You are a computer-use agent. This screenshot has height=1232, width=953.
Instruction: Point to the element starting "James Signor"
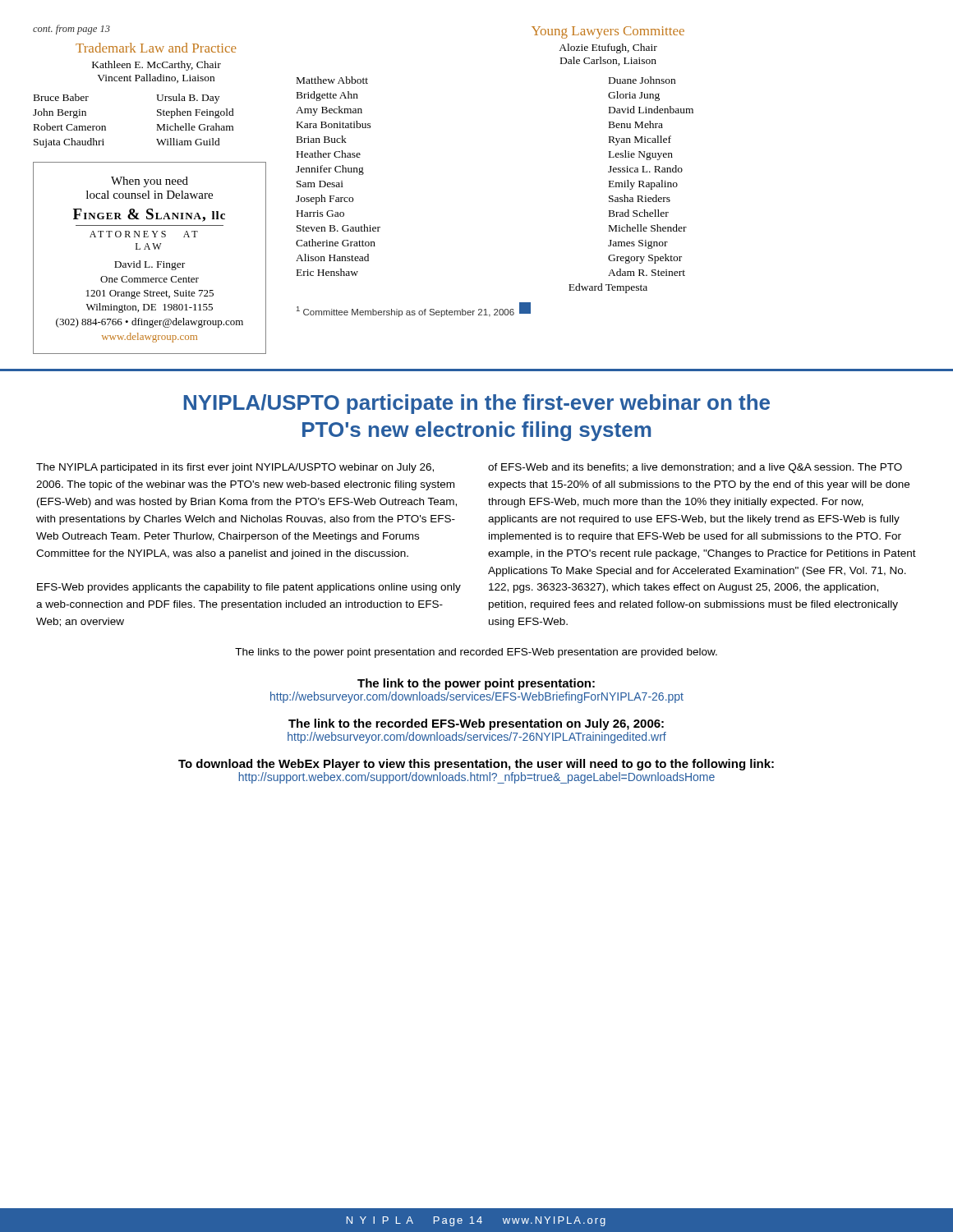pos(638,243)
